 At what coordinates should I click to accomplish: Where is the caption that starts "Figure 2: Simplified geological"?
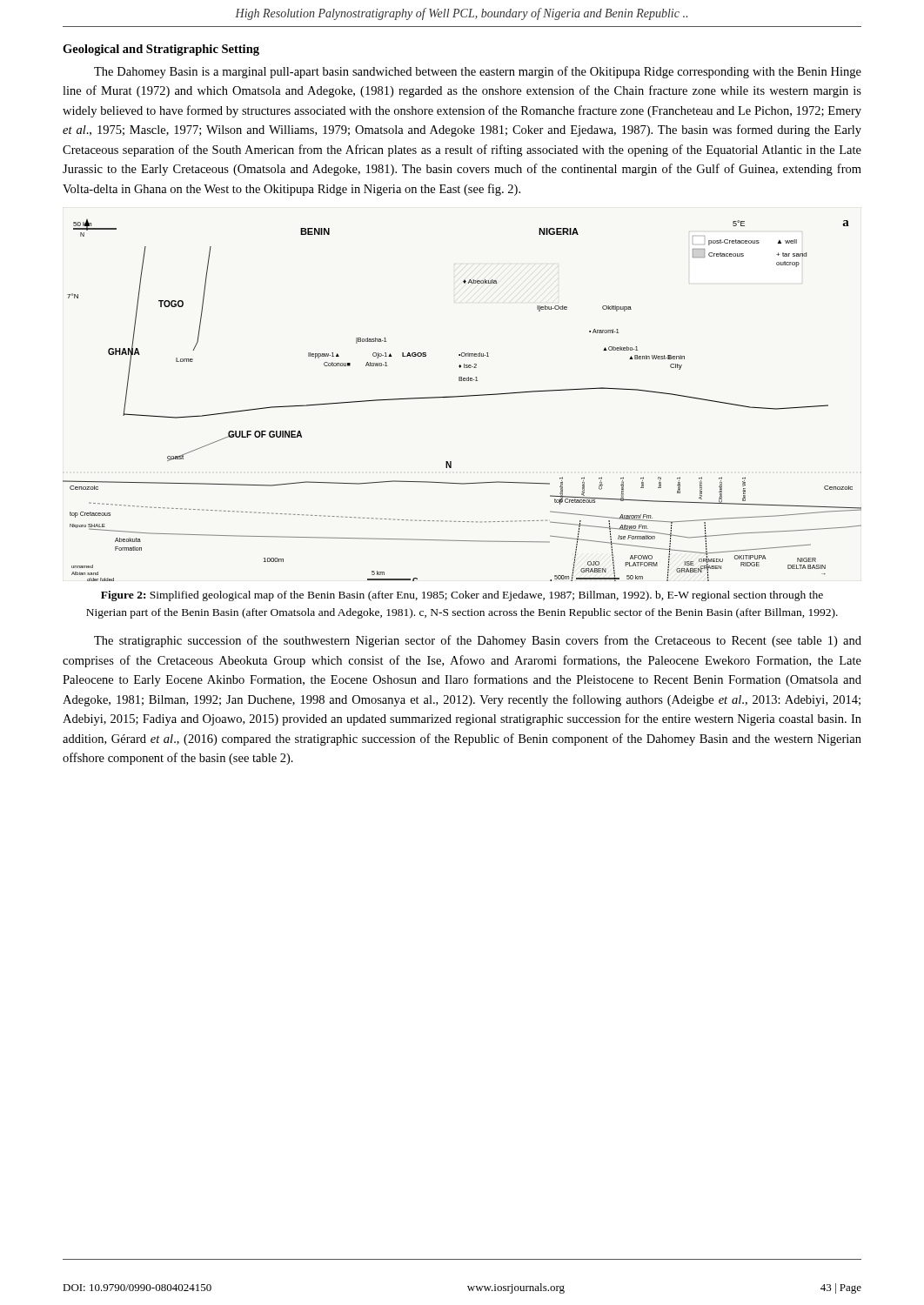click(462, 603)
